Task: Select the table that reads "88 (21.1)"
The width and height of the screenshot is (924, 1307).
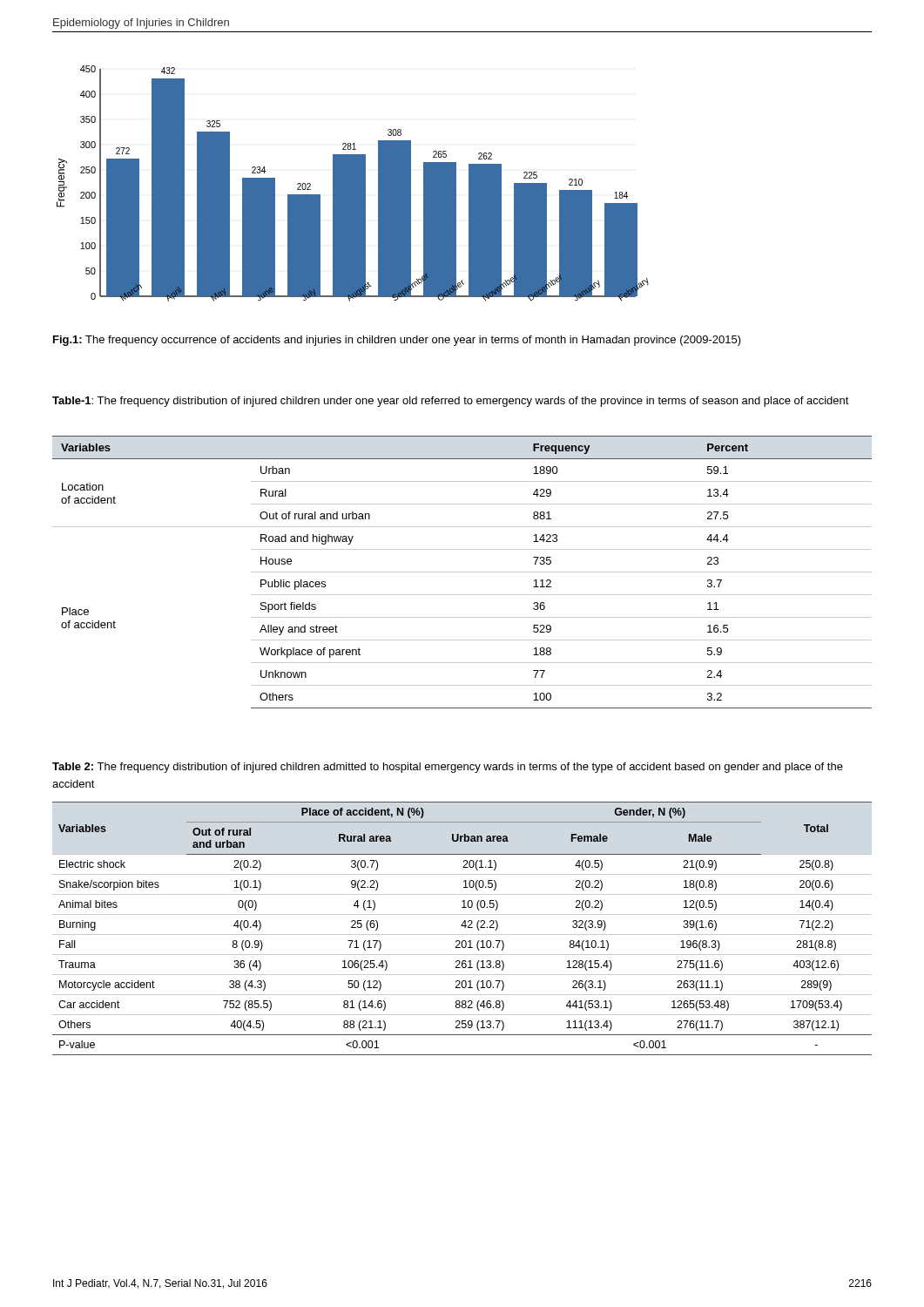Action: pyautogui.click(x=462, y=928)
